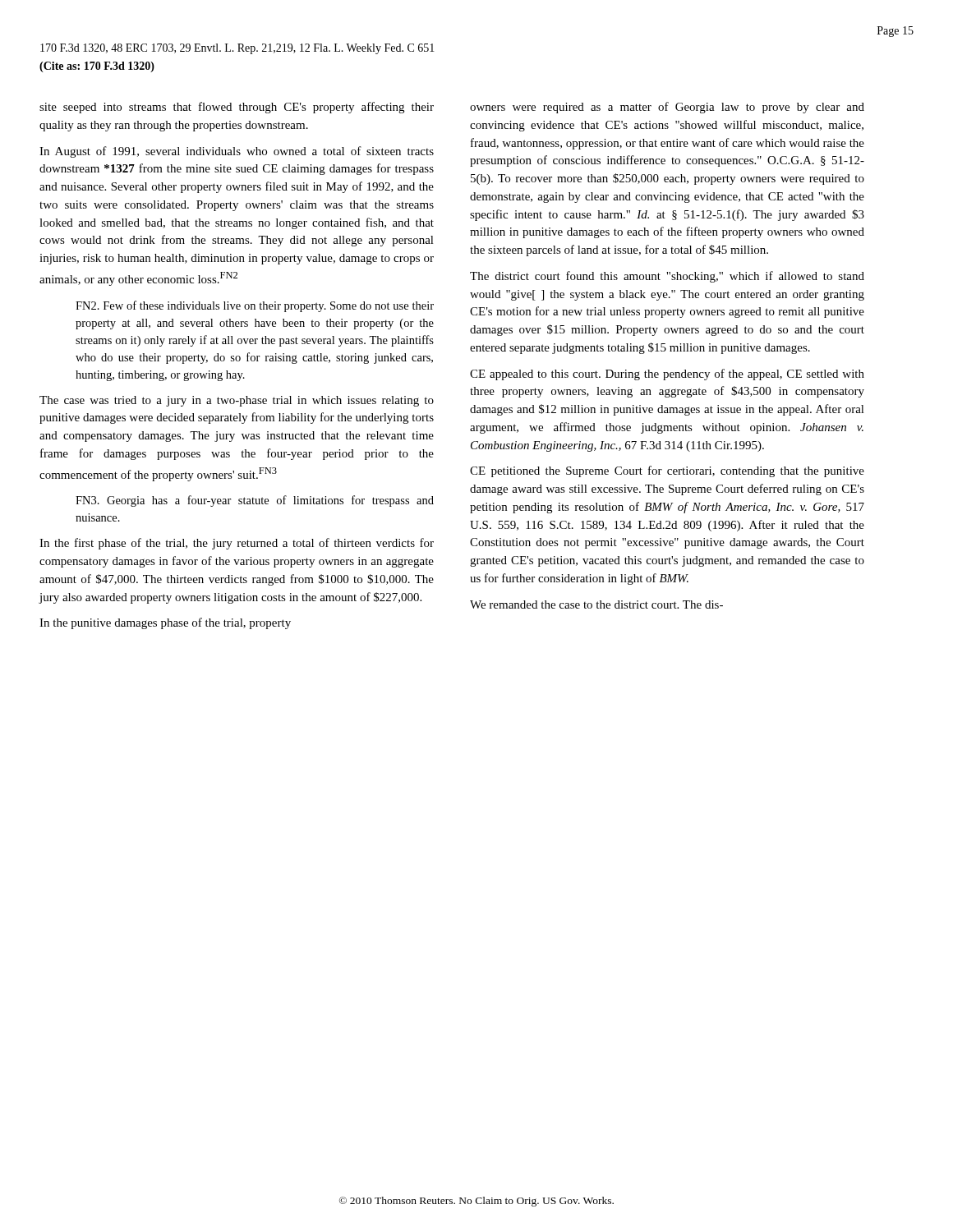Select the text block with the text "CE petitioned the Supreme"
The height and width of the screenshot is (1232, 953).
coord(667,525)
